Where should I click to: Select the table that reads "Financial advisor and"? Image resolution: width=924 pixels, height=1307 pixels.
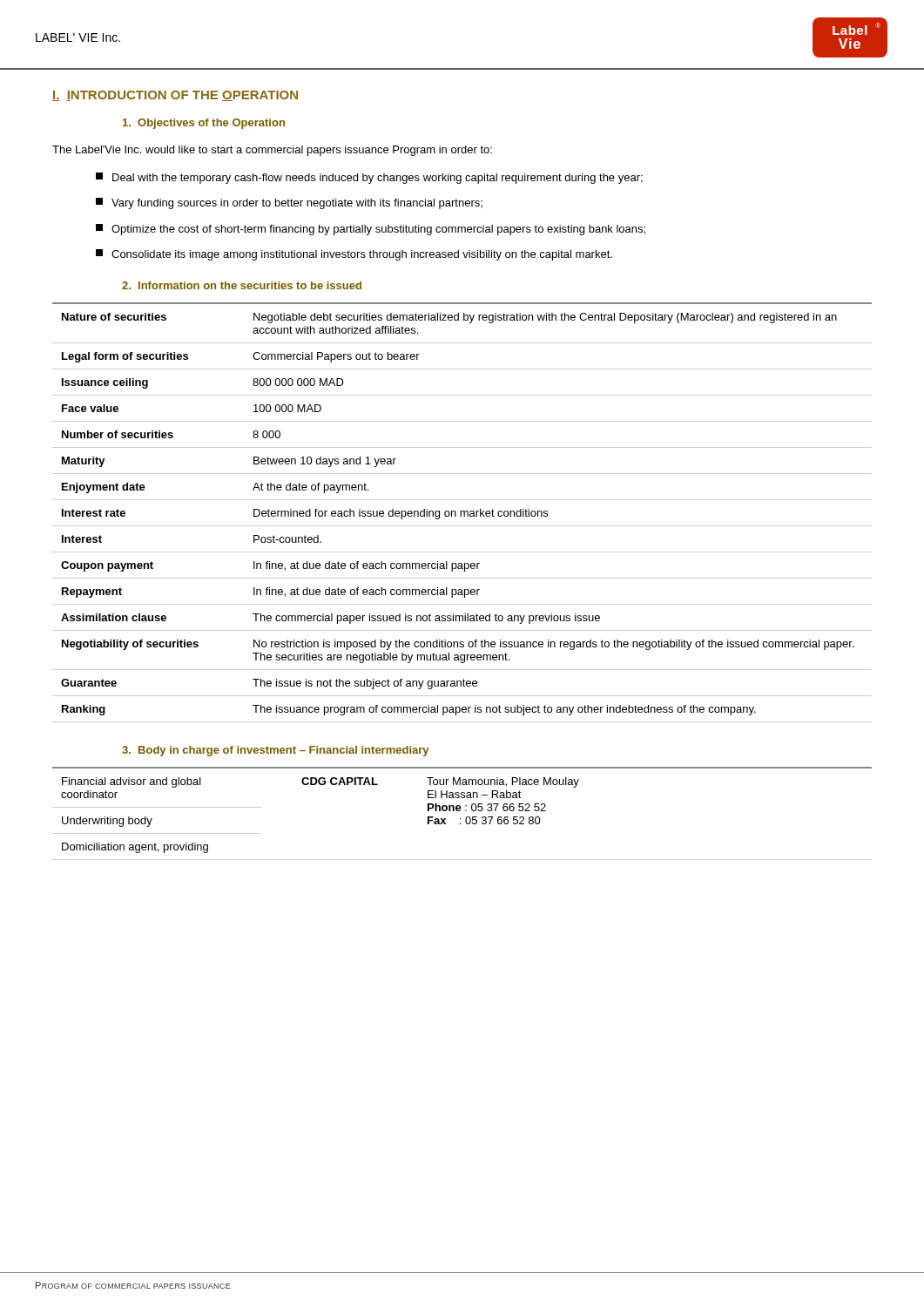tap(462, 813)
